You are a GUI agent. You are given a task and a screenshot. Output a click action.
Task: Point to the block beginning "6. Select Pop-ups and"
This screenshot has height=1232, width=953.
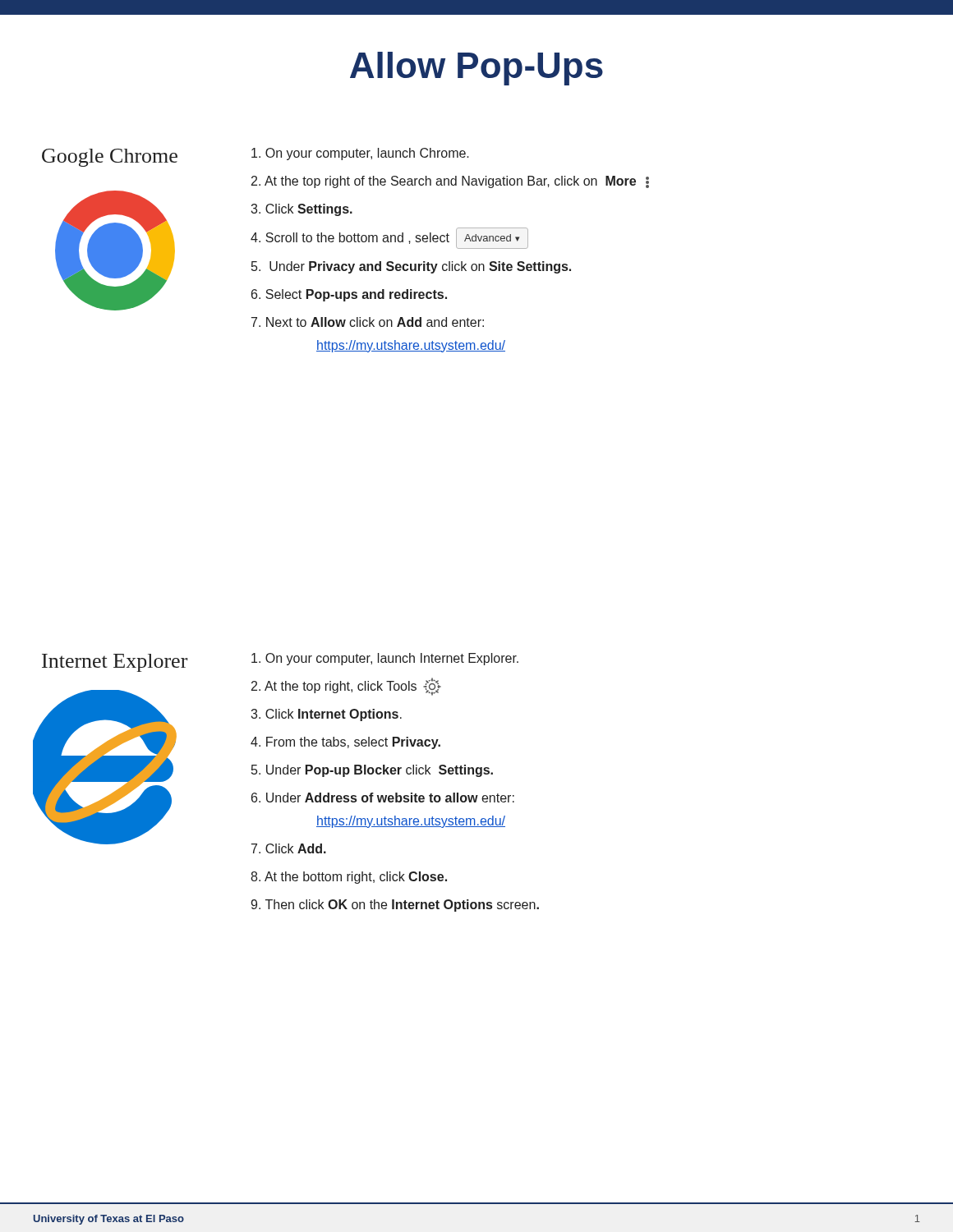(x=349, y=294)
